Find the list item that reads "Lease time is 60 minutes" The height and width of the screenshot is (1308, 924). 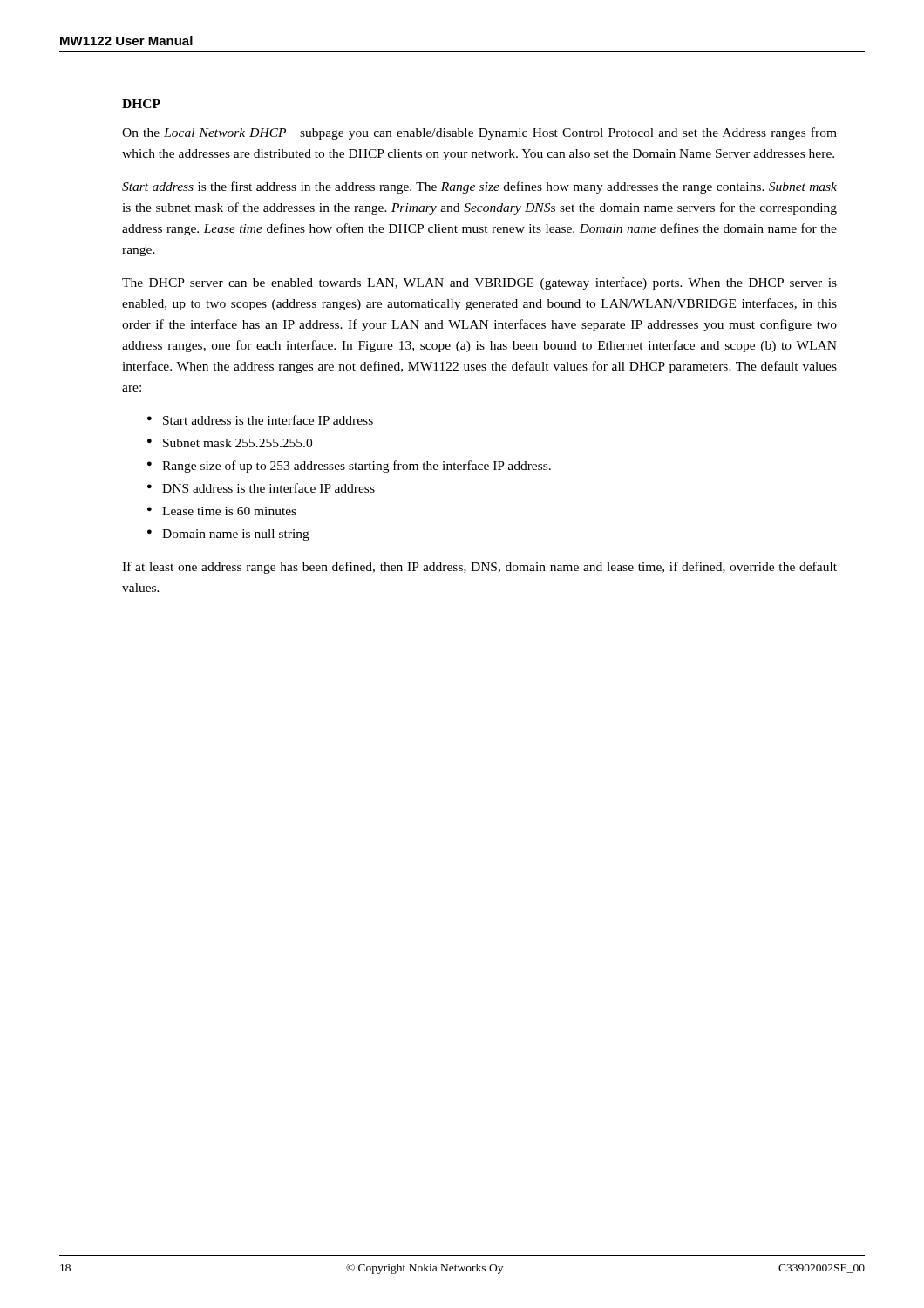[229, 511]
